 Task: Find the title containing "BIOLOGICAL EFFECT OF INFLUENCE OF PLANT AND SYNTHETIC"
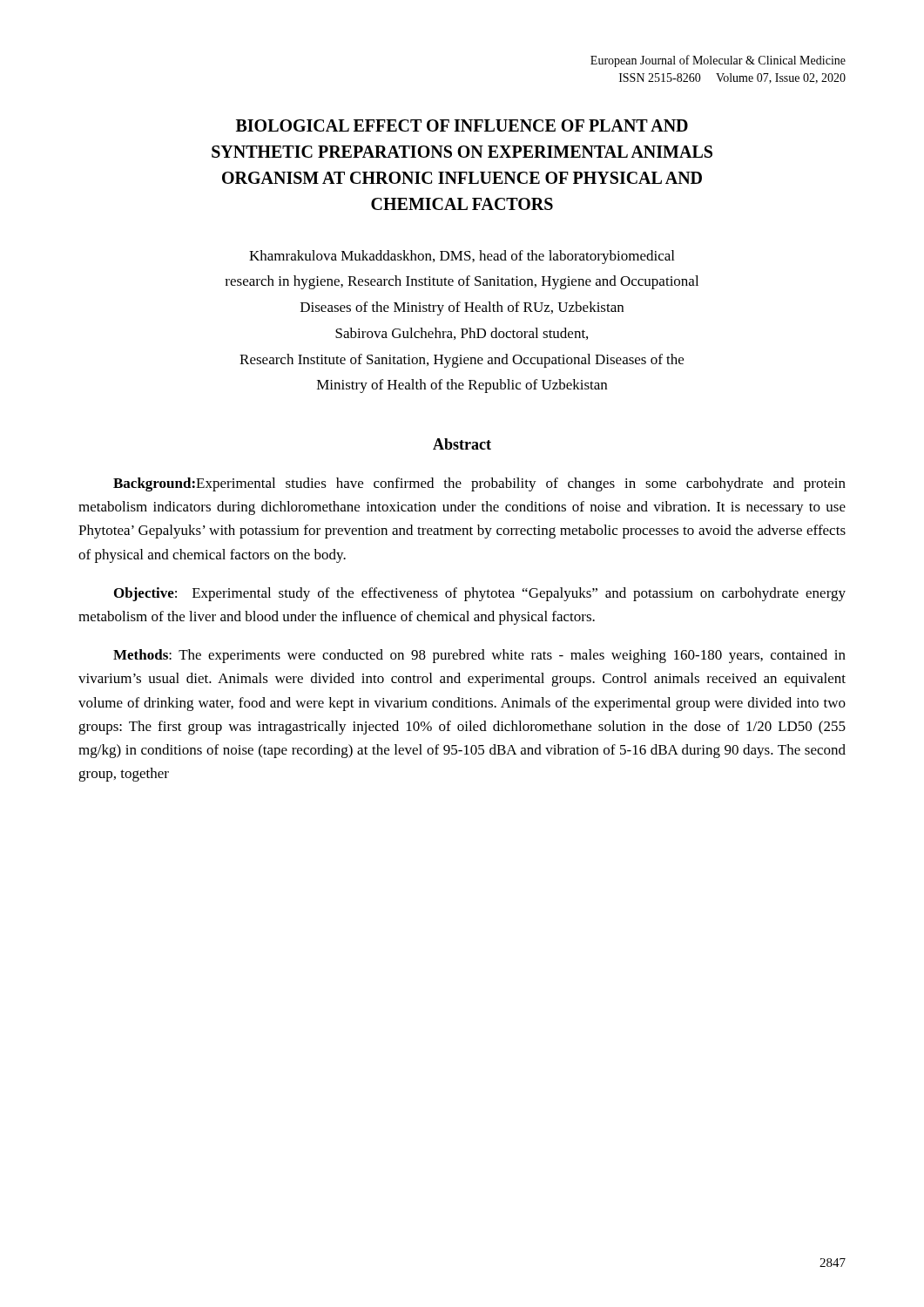pyautogui.click(x=462, y=164)
